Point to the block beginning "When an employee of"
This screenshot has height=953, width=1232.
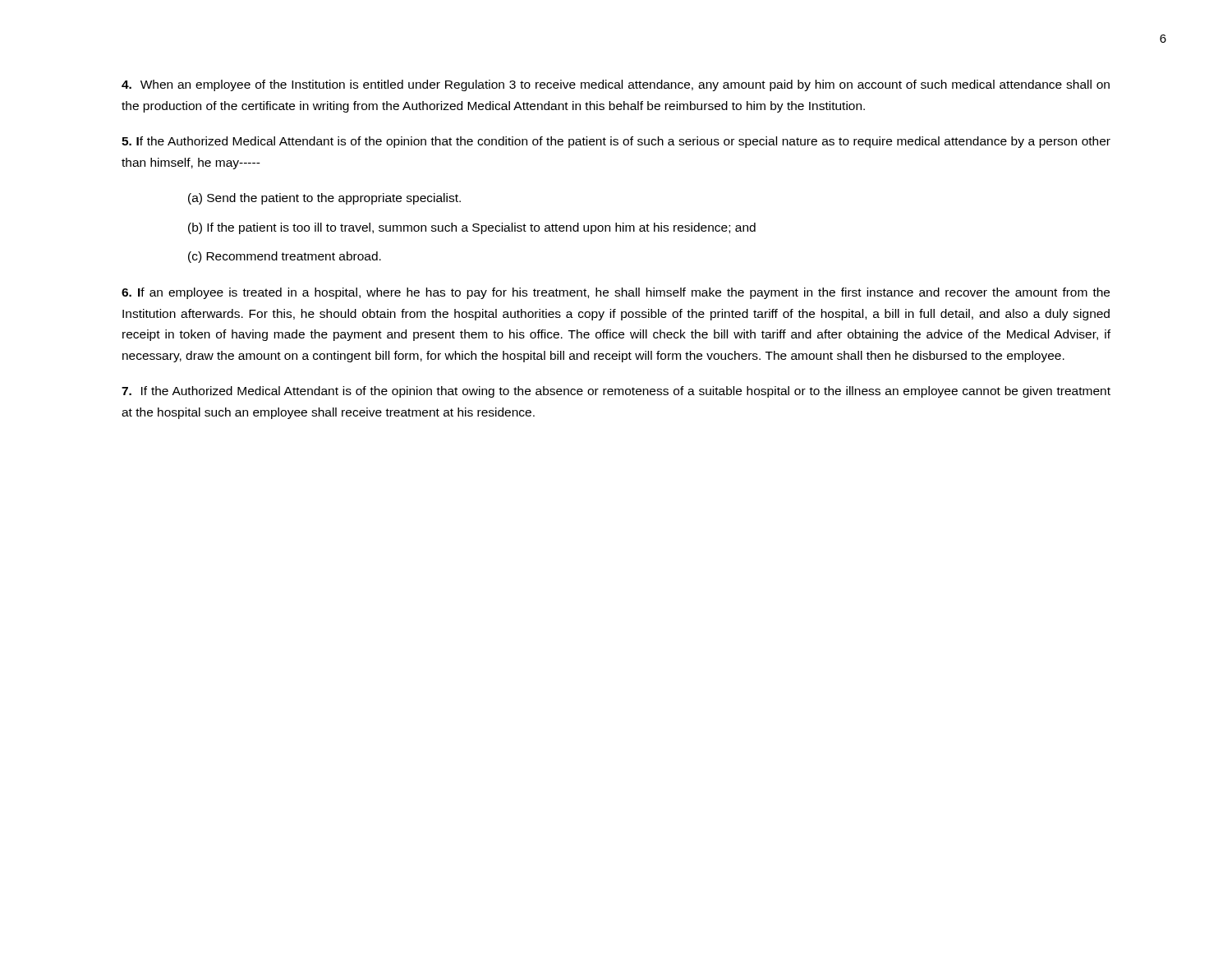point(616,95)
